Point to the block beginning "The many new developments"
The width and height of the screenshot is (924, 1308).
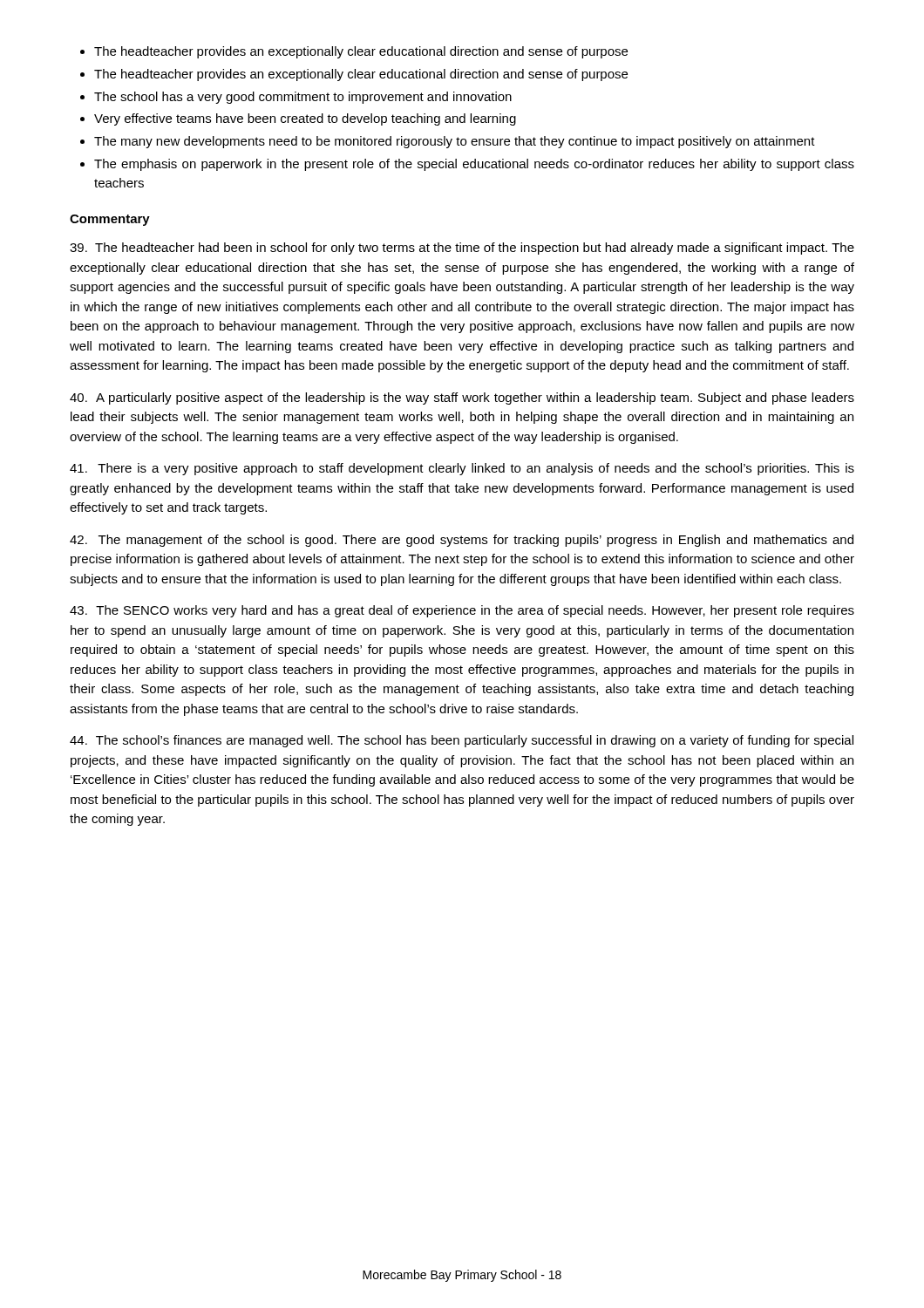[x=454, y=141]
